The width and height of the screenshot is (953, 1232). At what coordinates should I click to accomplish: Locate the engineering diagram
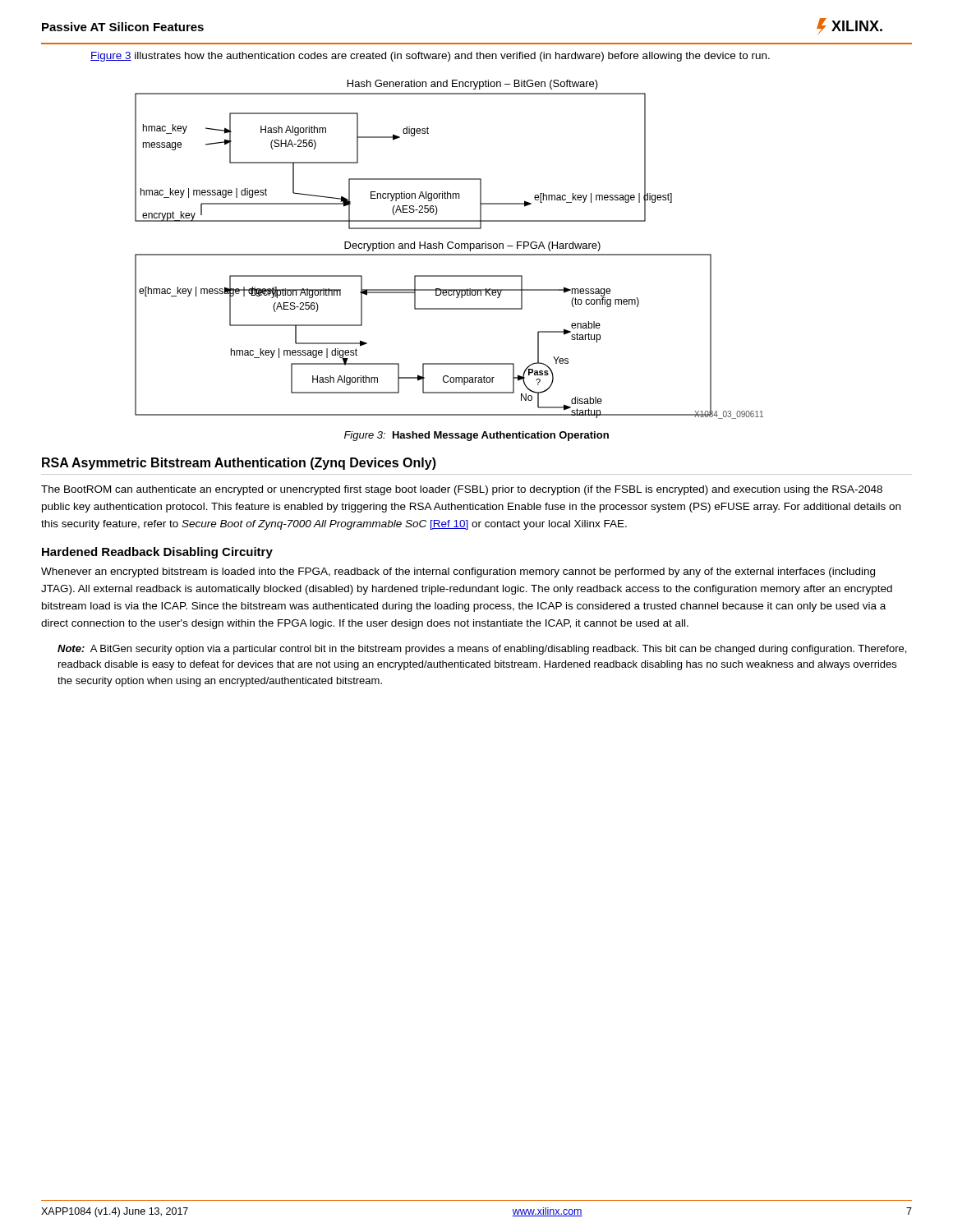[476, 249]
